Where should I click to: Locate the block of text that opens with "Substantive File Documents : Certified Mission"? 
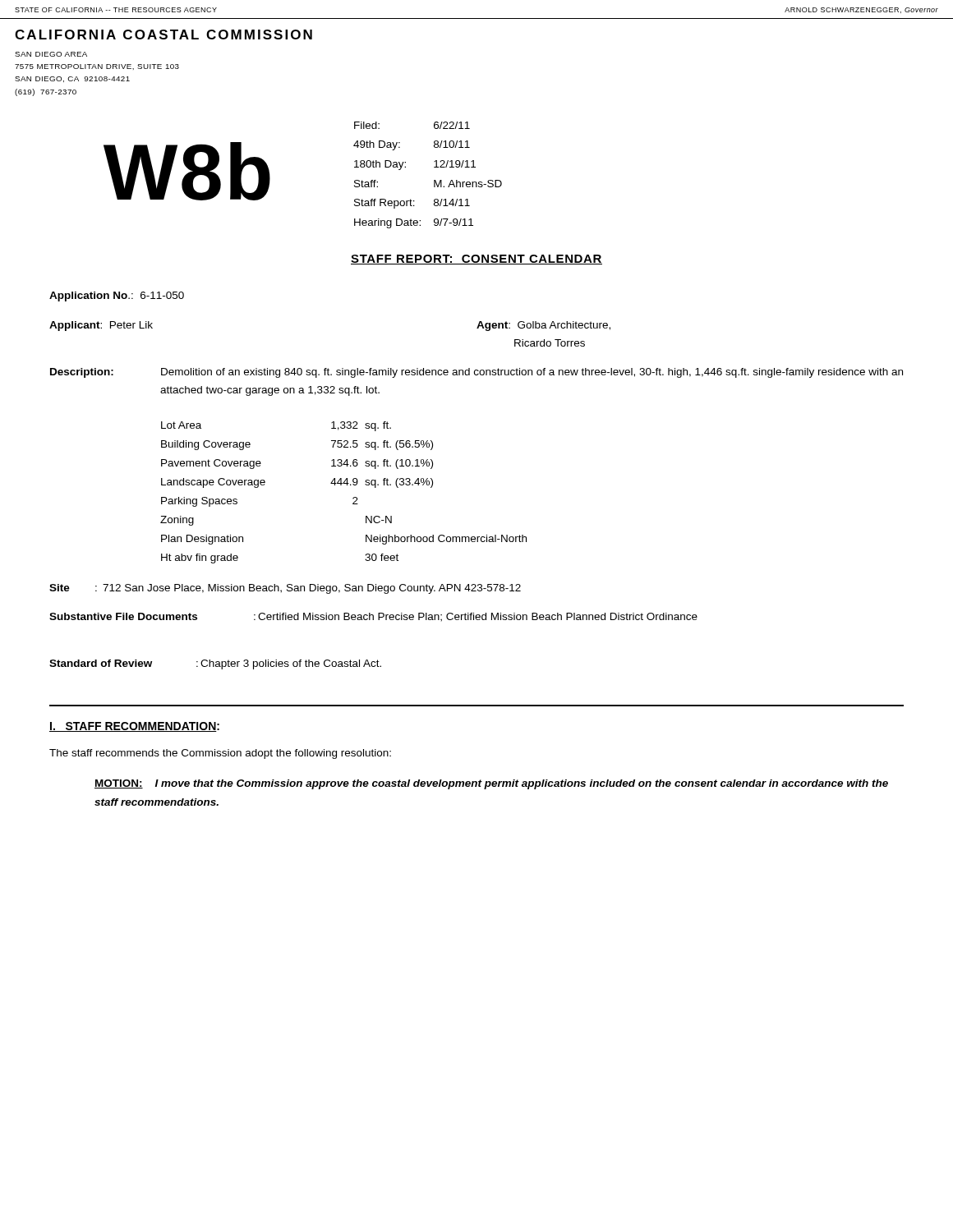(x=476, y=626)
